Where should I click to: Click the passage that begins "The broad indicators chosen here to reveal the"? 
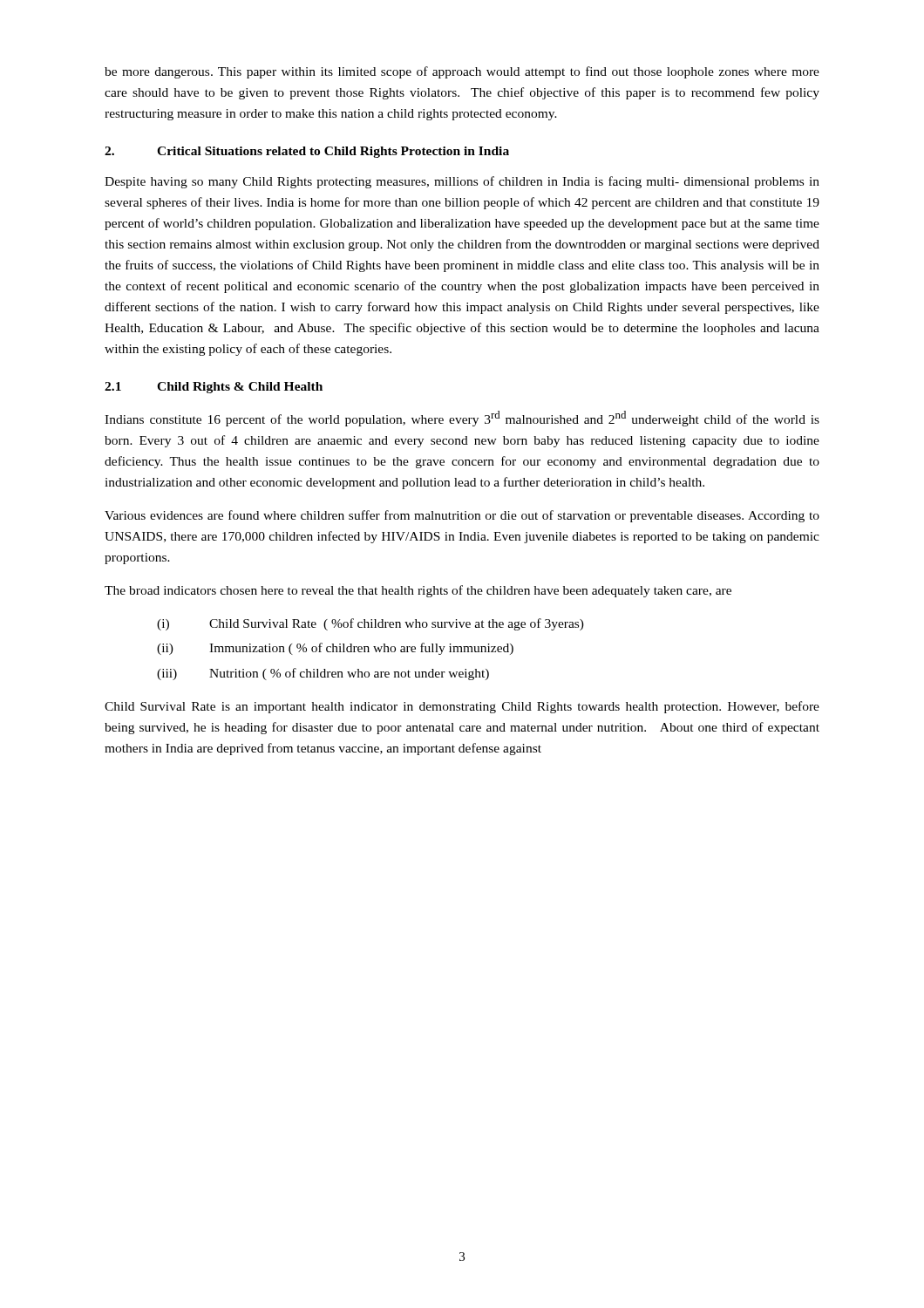point(462,591)
